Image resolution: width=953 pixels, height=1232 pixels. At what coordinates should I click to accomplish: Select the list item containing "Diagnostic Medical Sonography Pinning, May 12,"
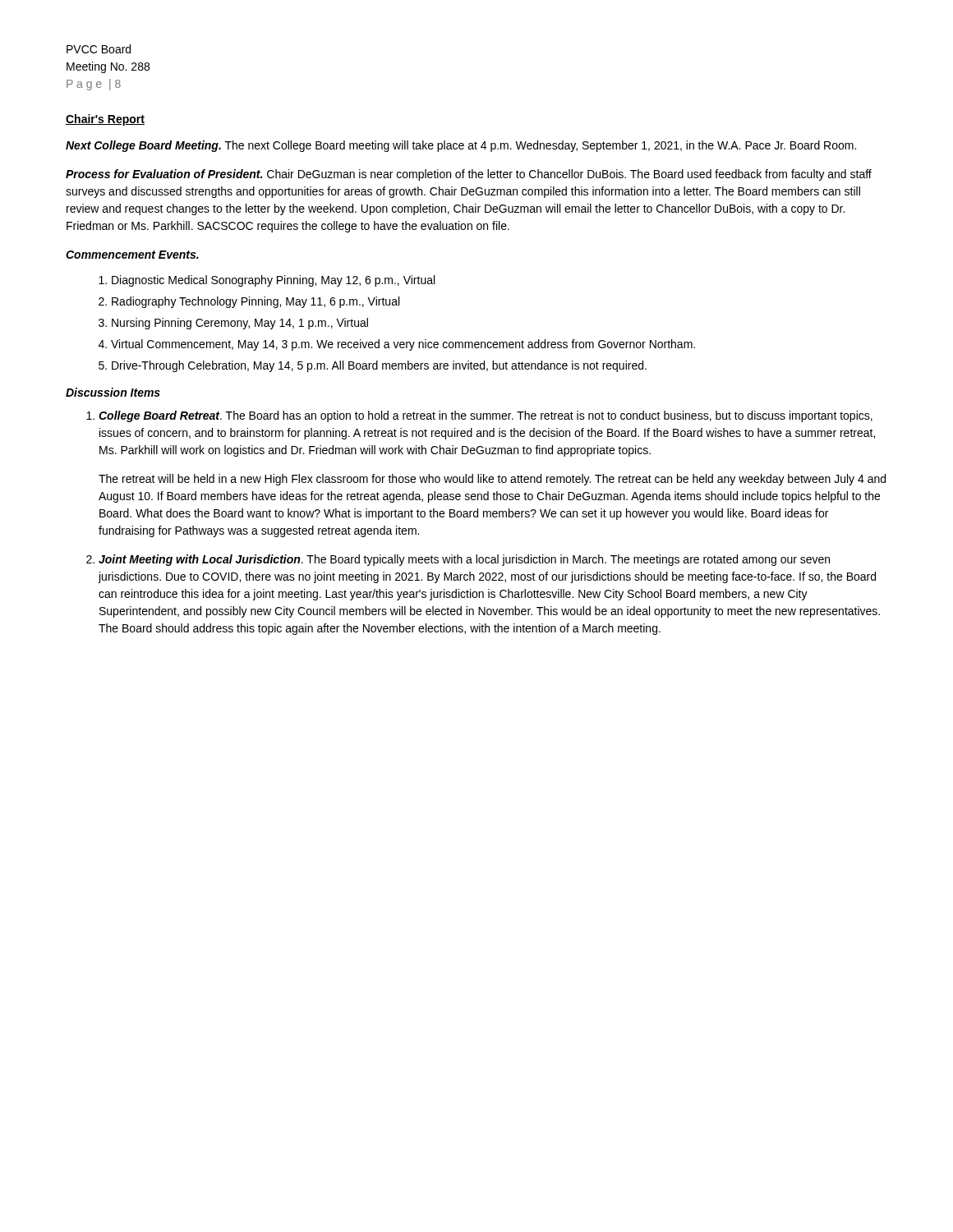point(273,281)
